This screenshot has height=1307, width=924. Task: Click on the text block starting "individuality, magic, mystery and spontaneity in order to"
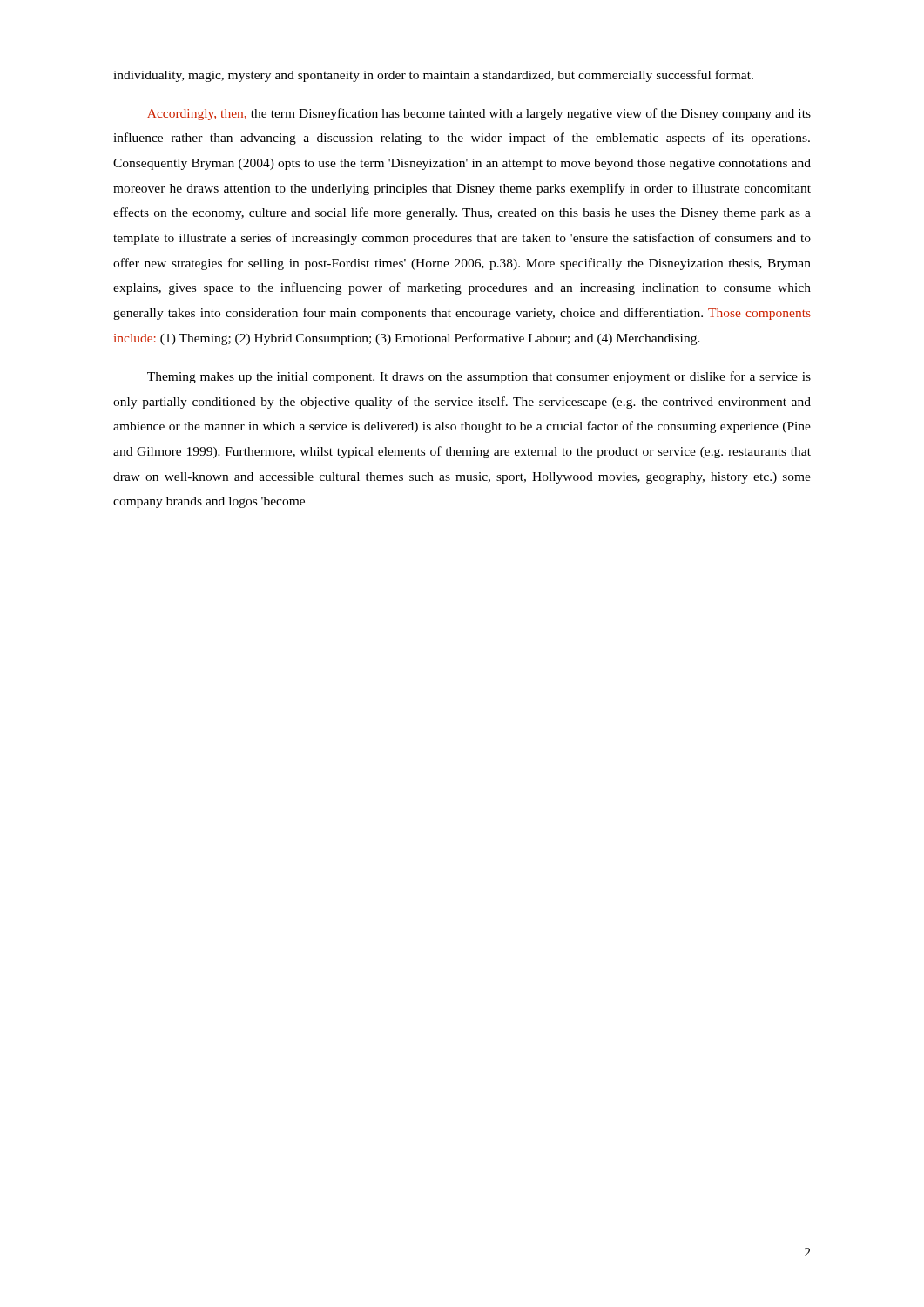pyautogui.click(x=462, y=75)
